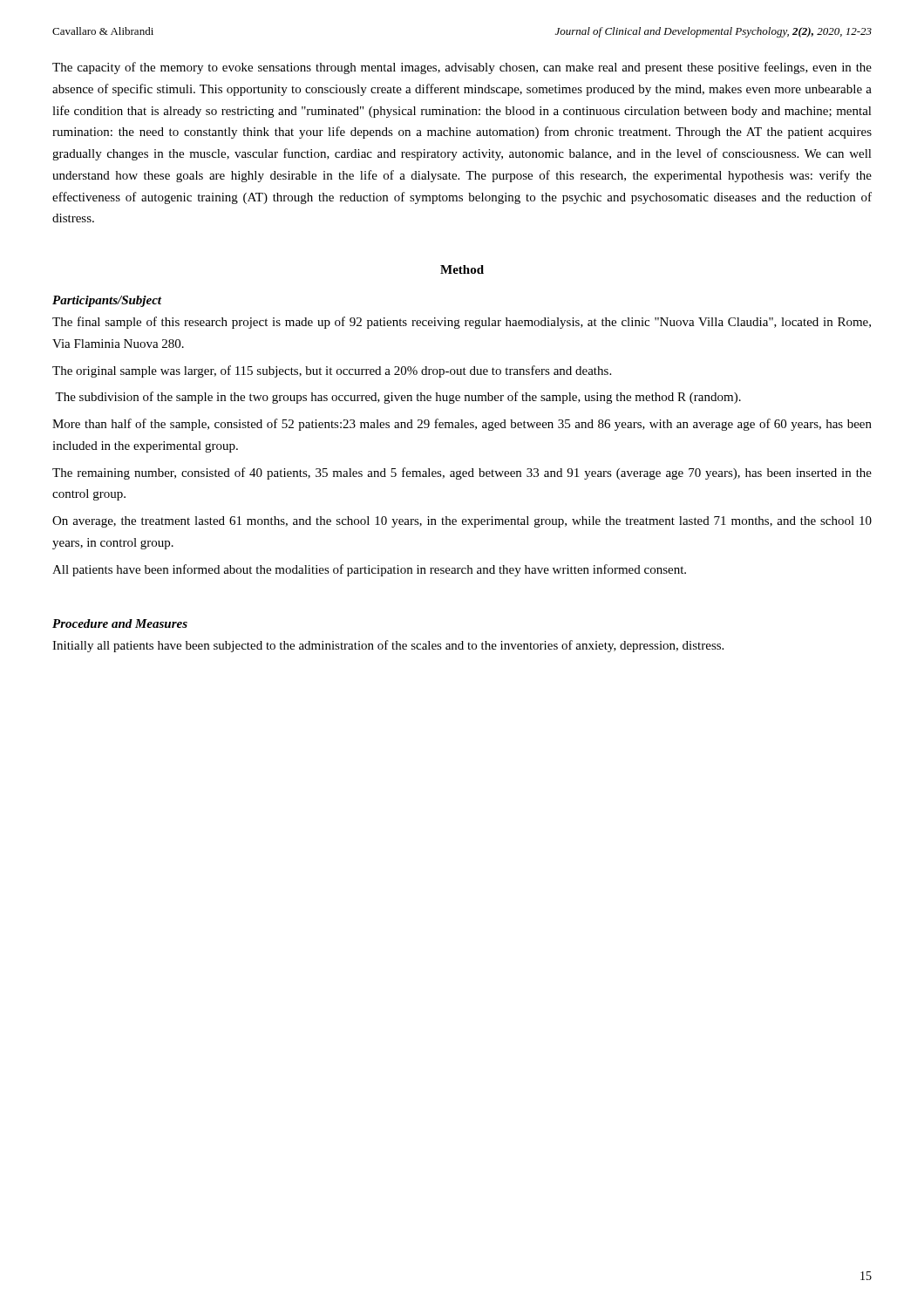Click on the section header that reads "Procedure and Measures"
Viewport: 924px width, 1308px height.
[x=120, y=624]
